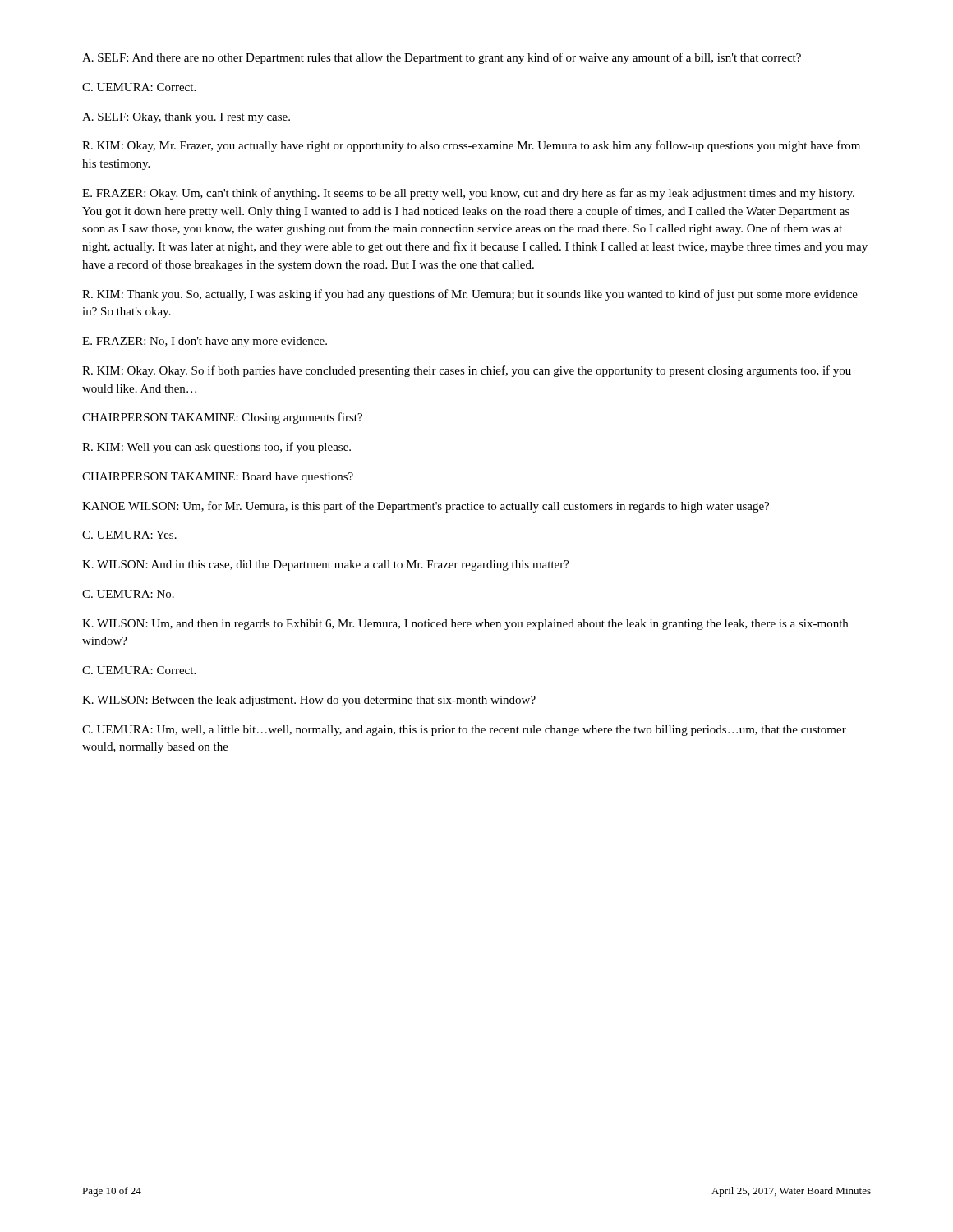Locate the block of text that opens with "K. WILSON: Um, and"
The height and width of the screenshot is (1232, 953).
(x=465, y=632)
